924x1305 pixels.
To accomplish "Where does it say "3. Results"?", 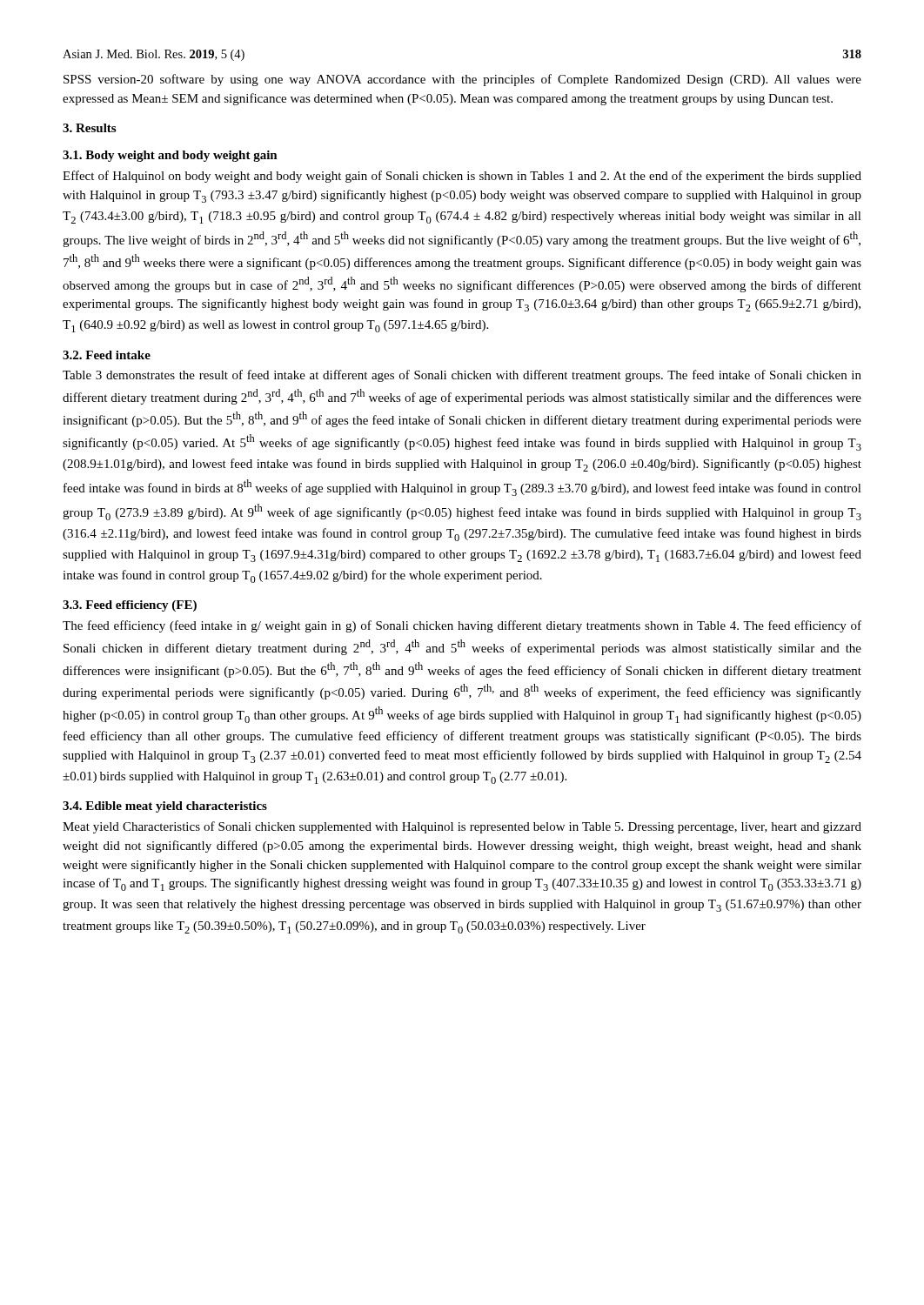I will [x=89, y=128].
